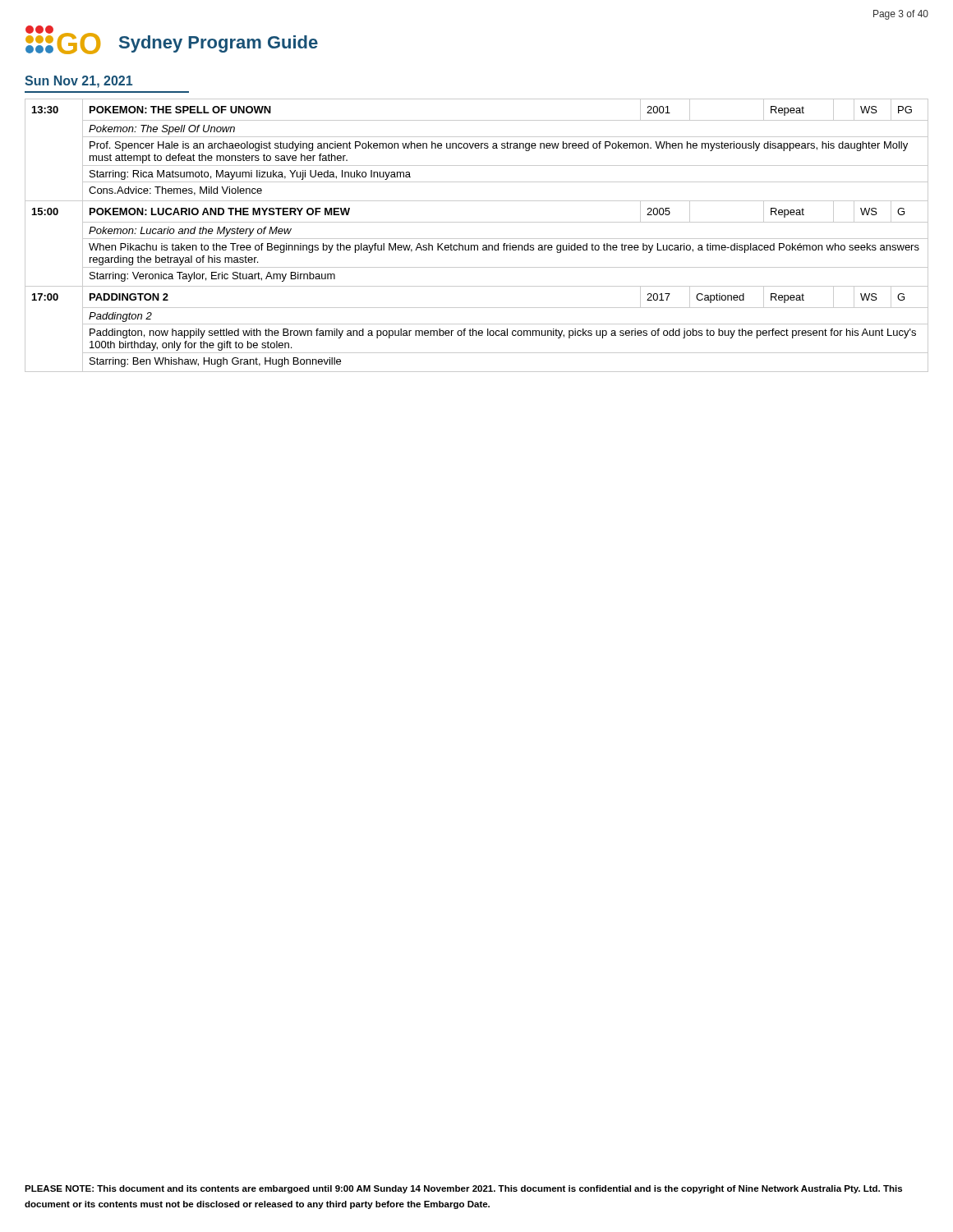Find the table that mentions "Prof. Spencer Hale is an"
This screenshot has height=1232, width=953.
coord(476,235)
